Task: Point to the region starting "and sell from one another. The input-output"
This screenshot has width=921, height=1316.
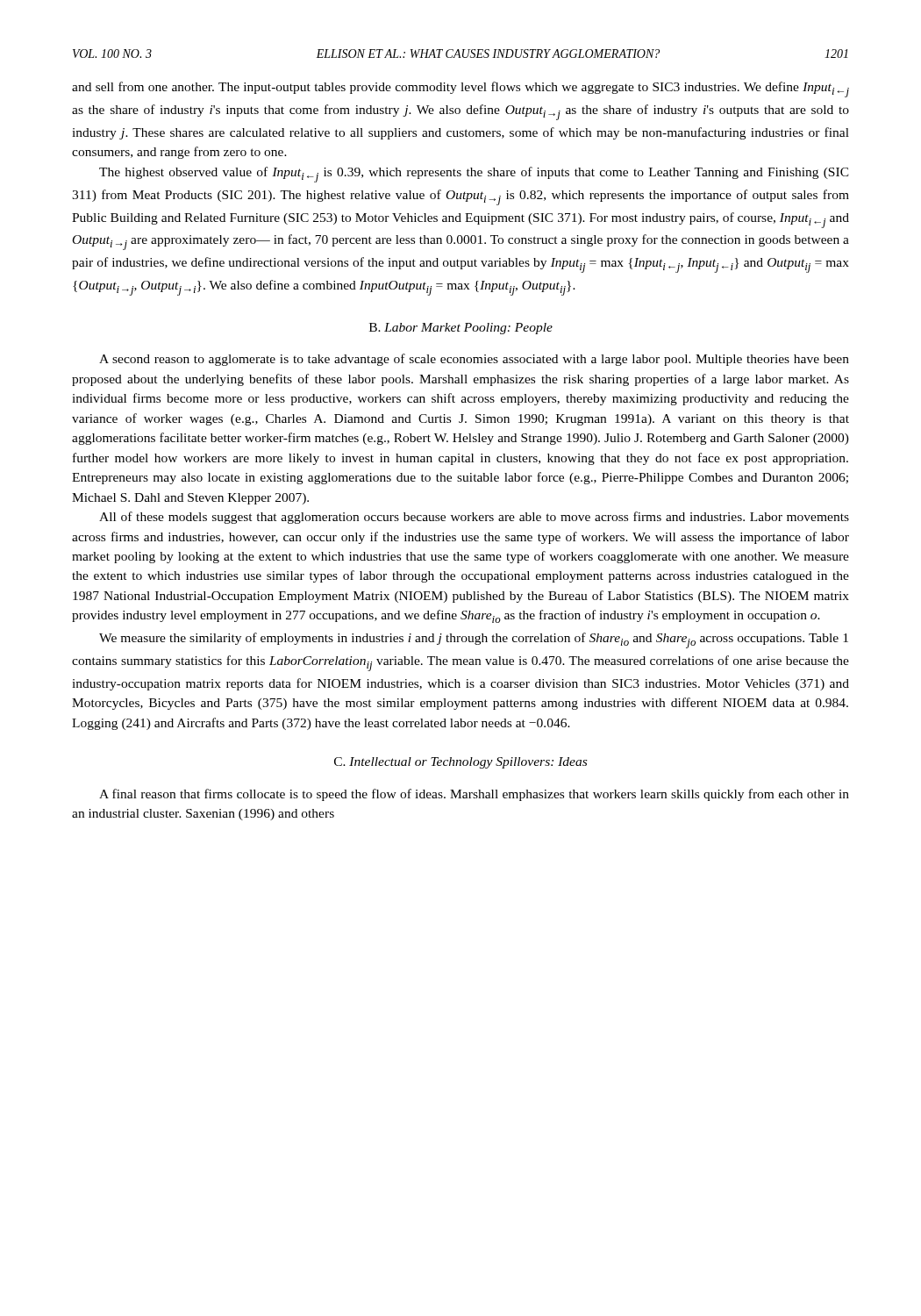Action: point(460,120)
